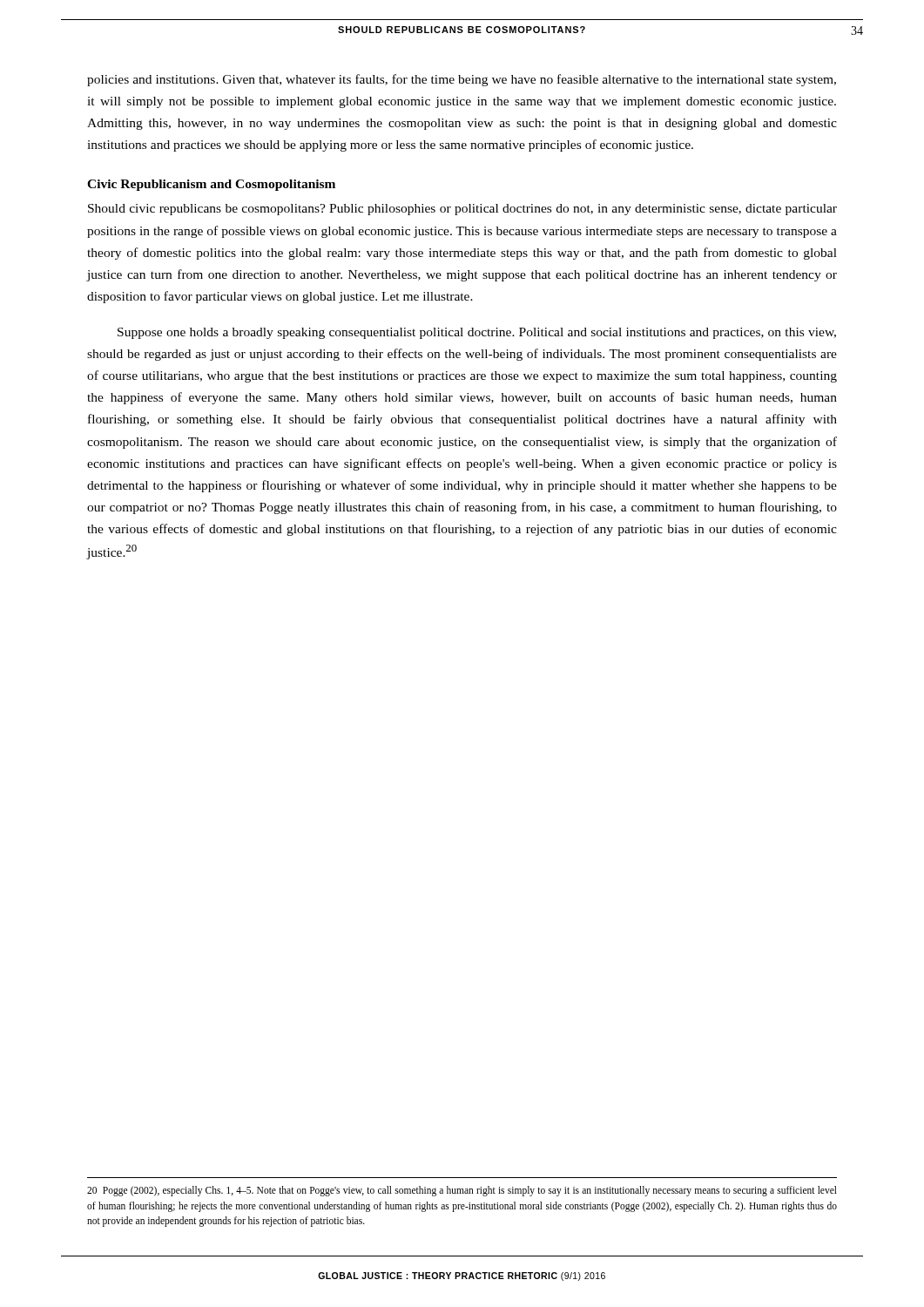Find the block on this page that starts "20 Pogge (2002), especially Chs. 1,"
This screenshot has height=1307, width=924.
coord(462,1206)
